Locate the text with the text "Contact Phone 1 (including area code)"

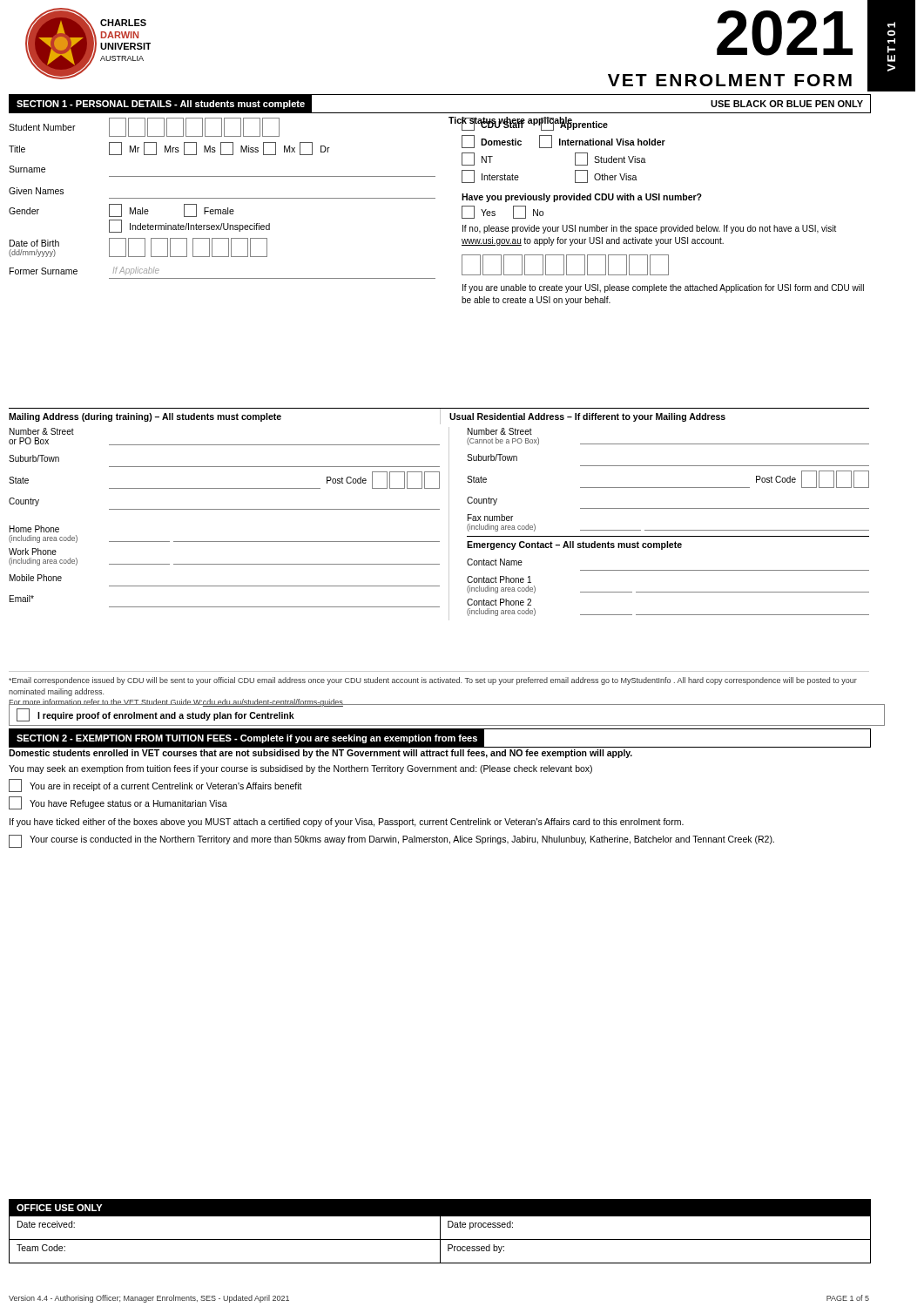(x=668, y=584)
